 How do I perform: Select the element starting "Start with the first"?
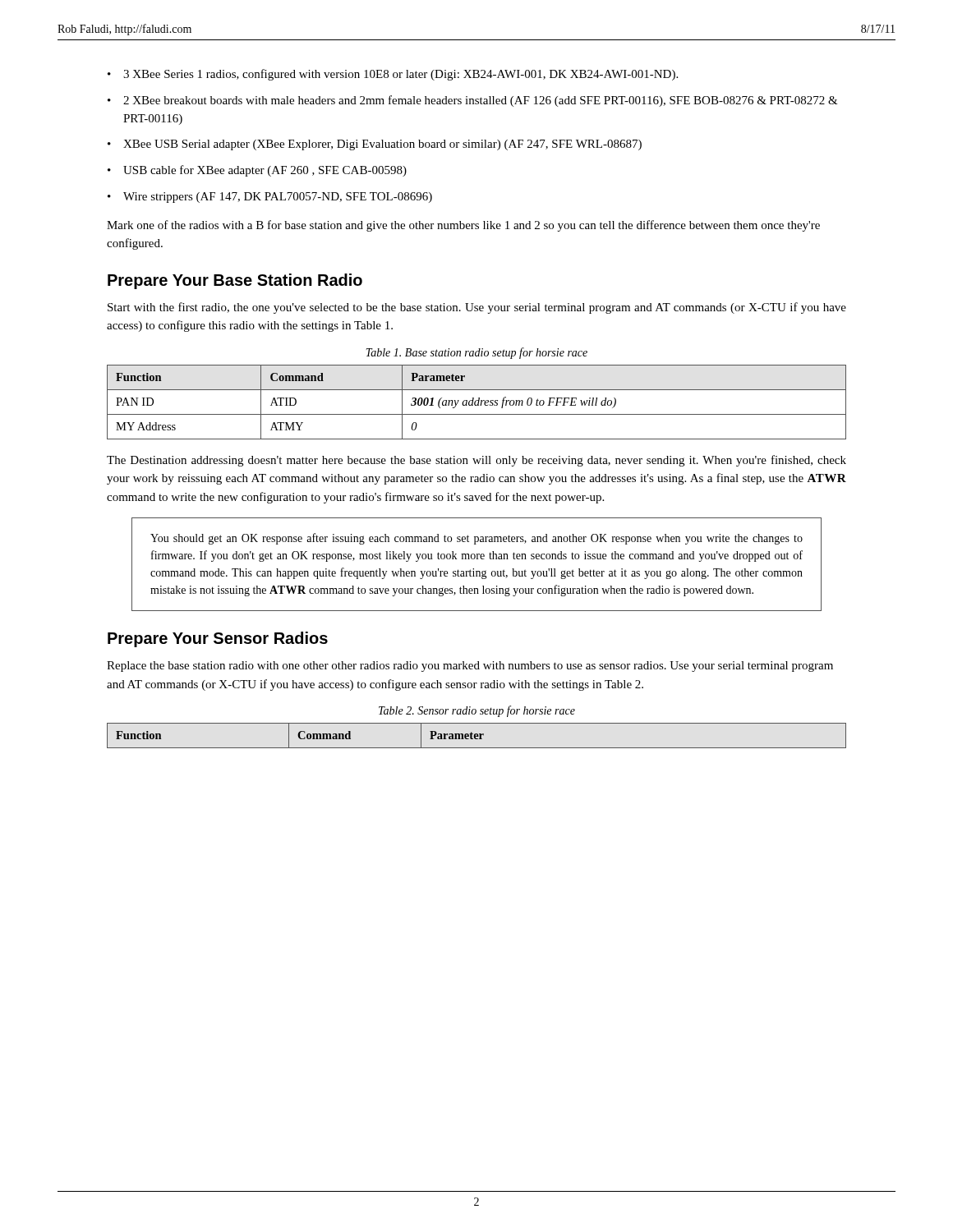pyautogui.click(x=476, y=316)
